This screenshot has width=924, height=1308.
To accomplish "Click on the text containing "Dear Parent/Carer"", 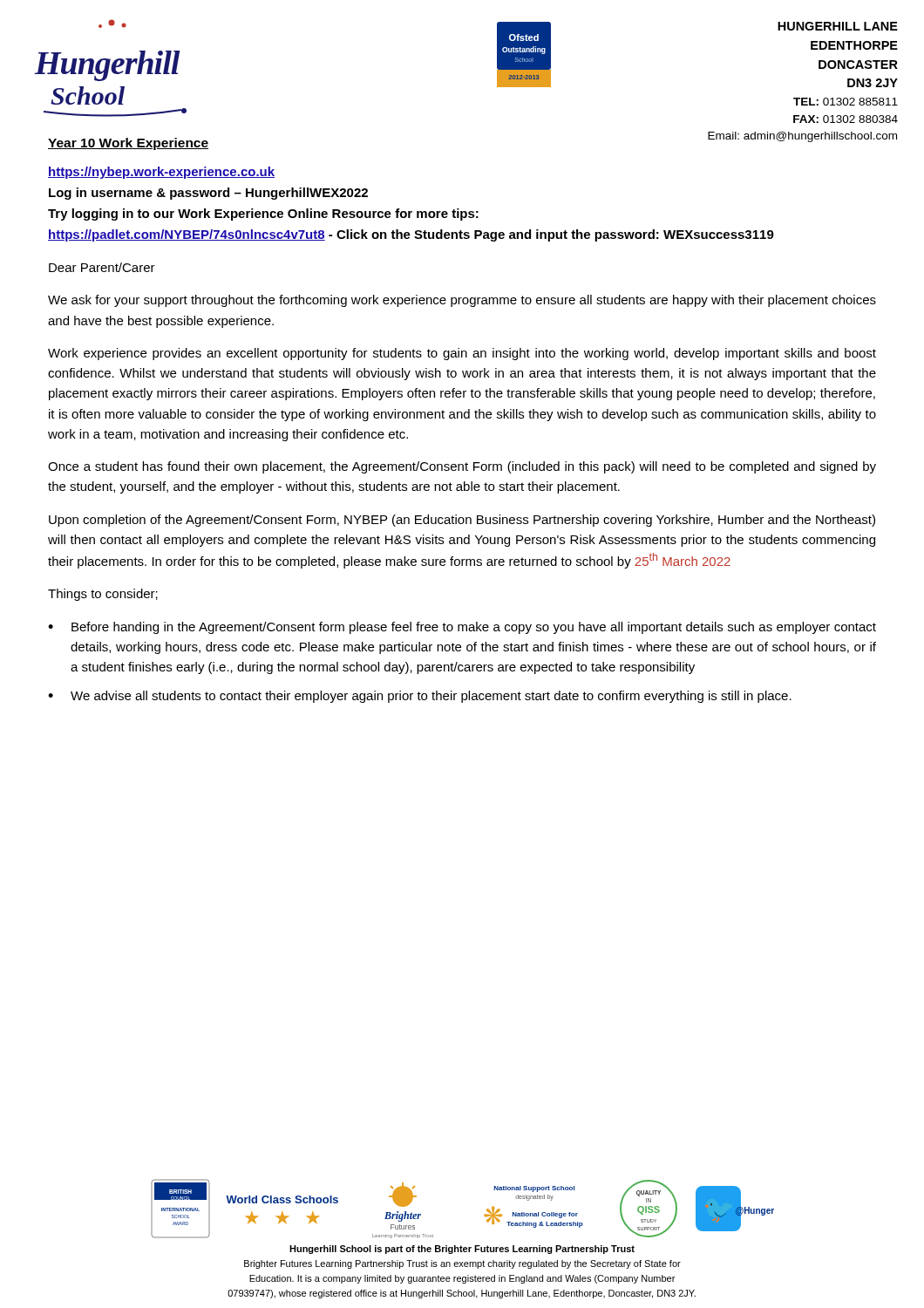I will pyautogui.click(x=101, y=267).
